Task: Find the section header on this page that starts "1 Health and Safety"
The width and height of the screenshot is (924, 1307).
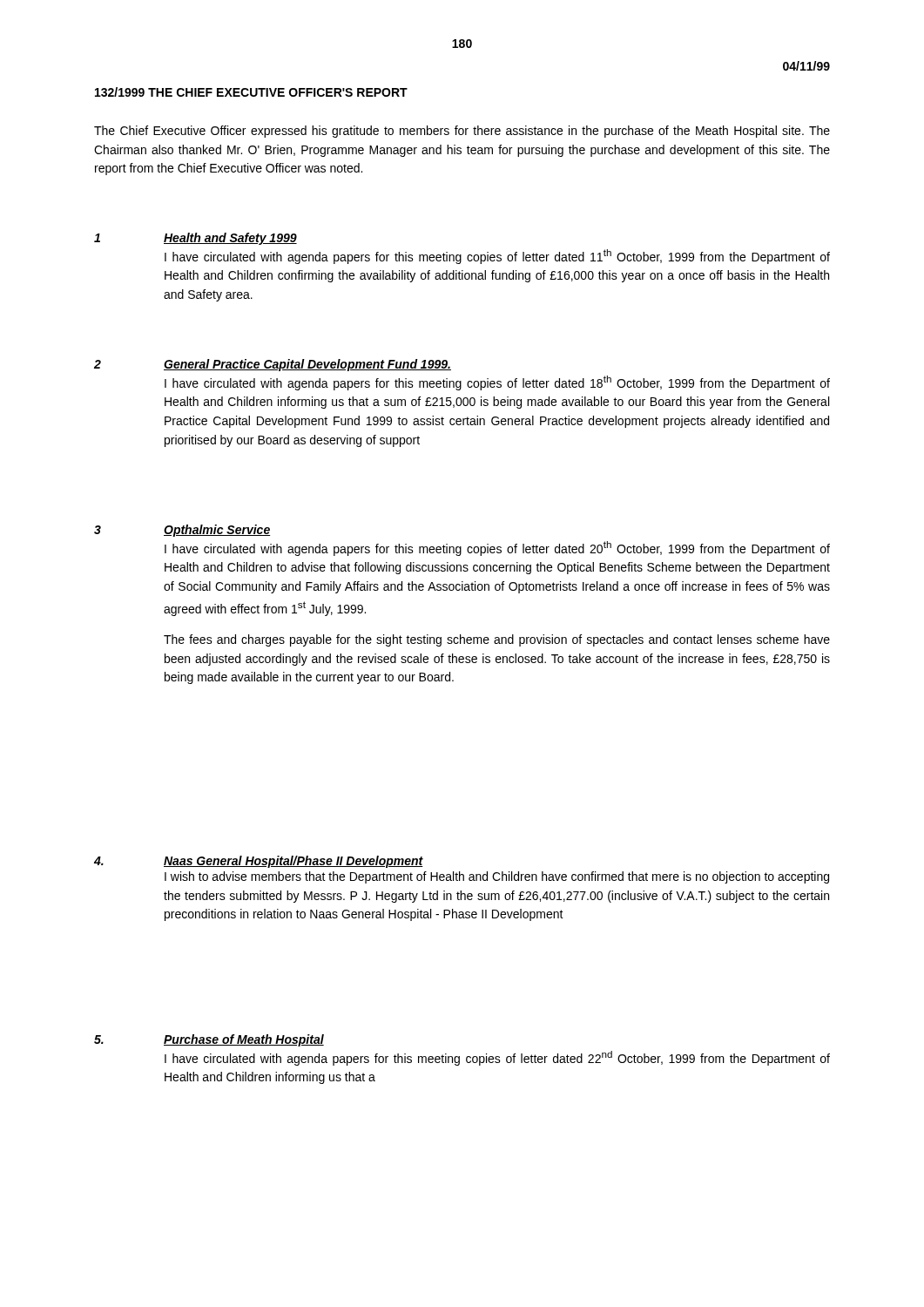Action: click(x=196, y=239)
